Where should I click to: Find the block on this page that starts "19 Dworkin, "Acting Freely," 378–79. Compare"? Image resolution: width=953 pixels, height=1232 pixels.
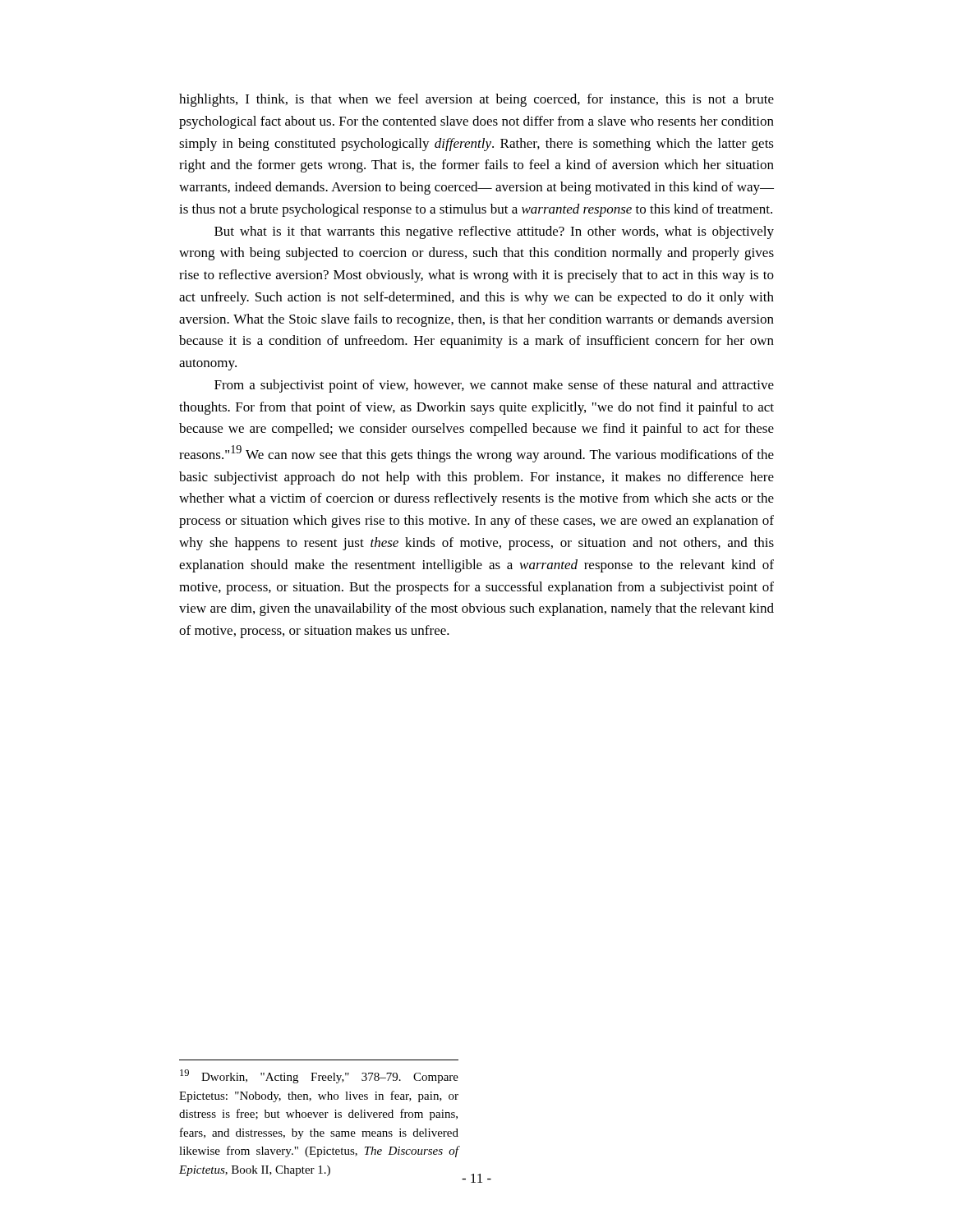(319, 1118)
